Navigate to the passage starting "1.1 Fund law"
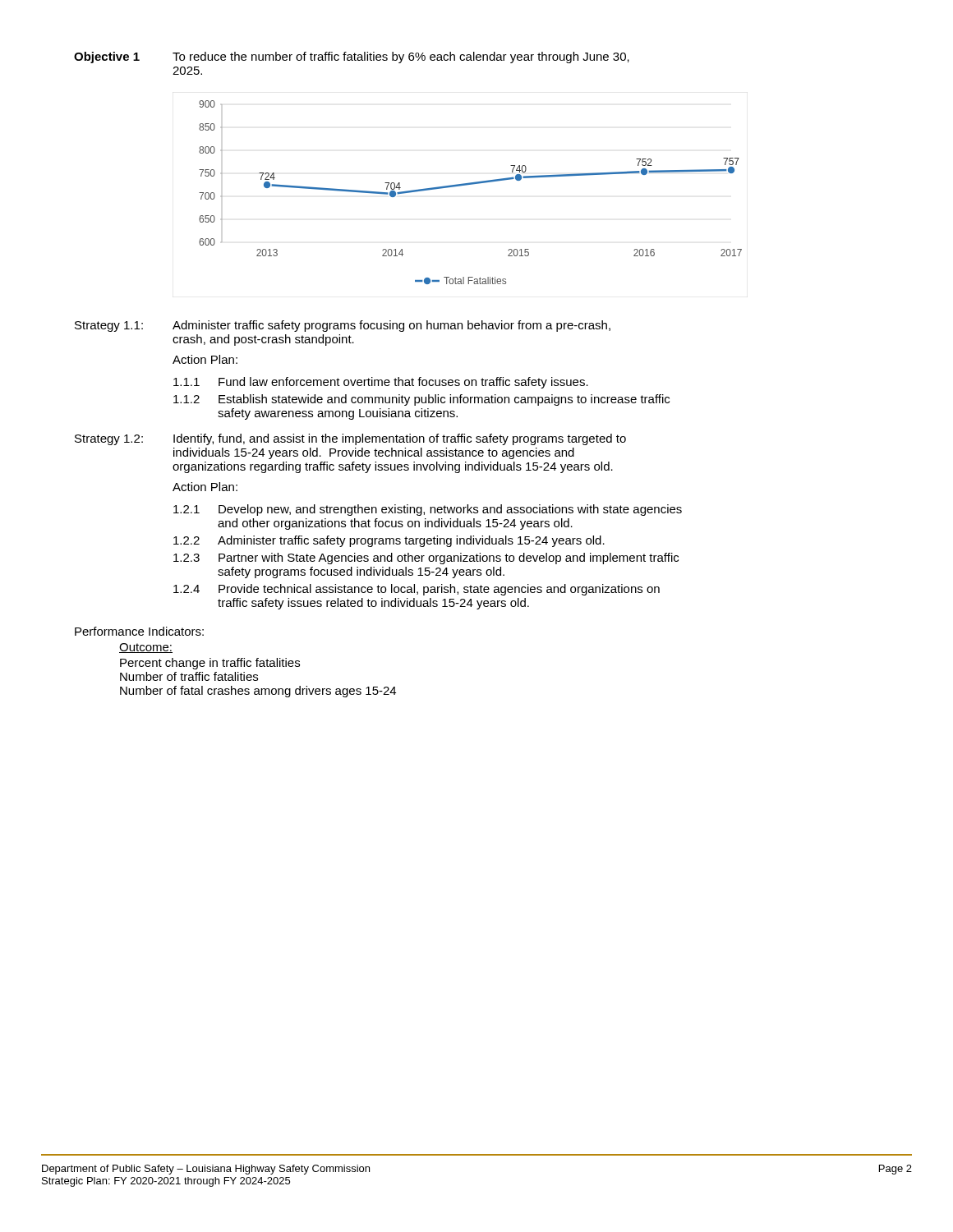The width and height of the screenshot is (953, 1232). coord(381,381)
